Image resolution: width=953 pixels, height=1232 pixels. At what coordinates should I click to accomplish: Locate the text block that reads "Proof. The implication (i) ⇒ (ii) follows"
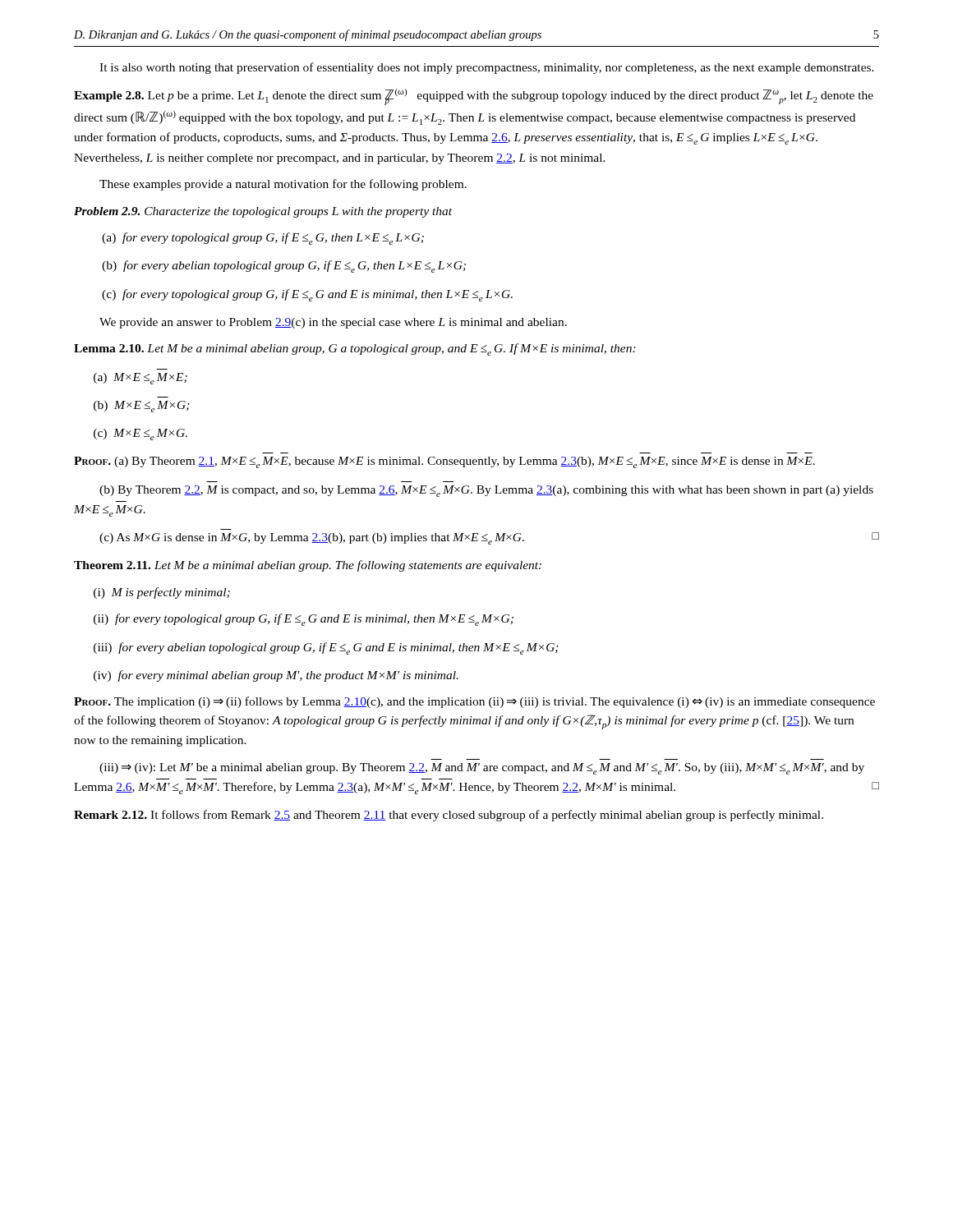click(x=474, y=702)
